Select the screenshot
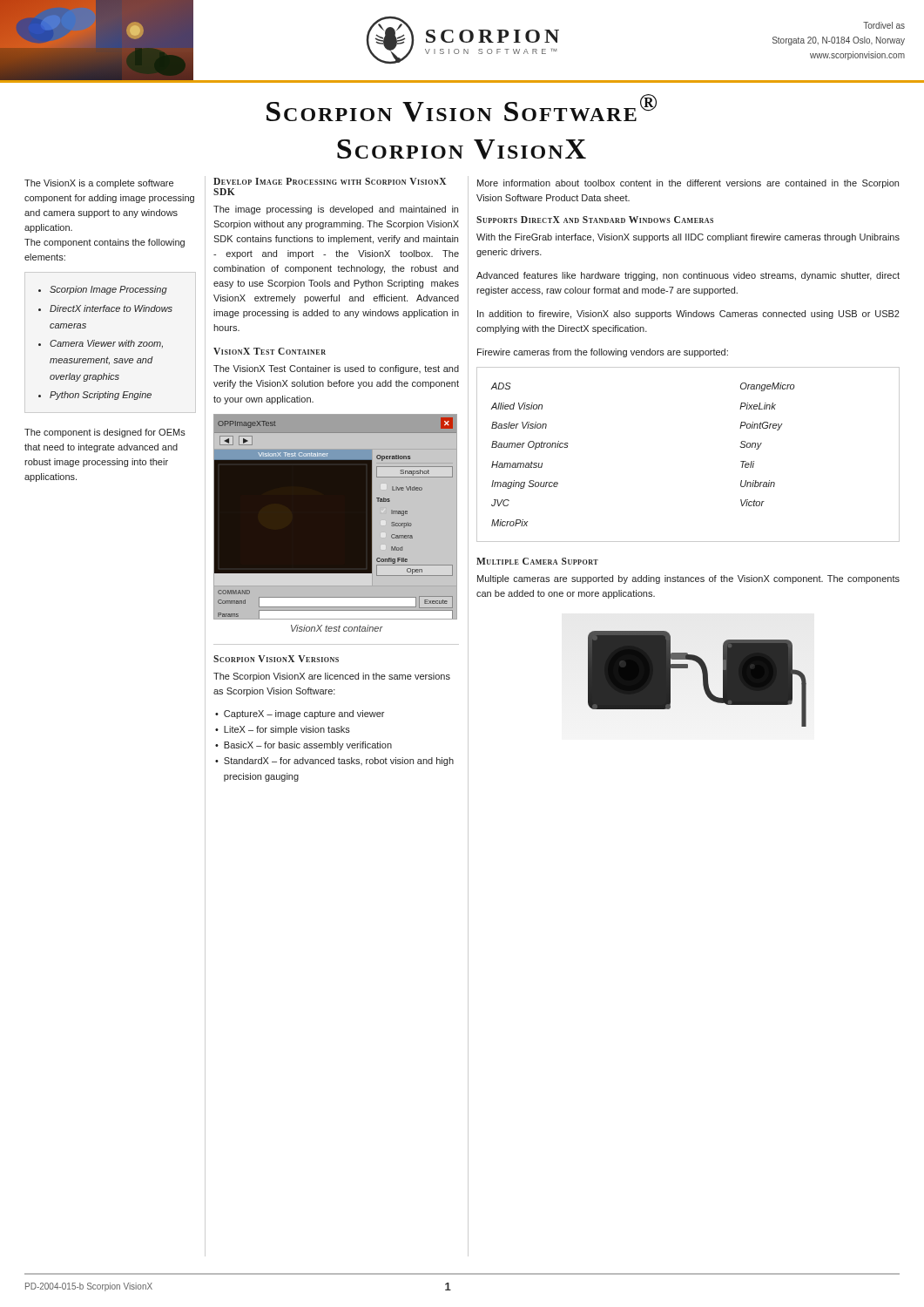The image size is (924, 1307). (x=335, y=516)
